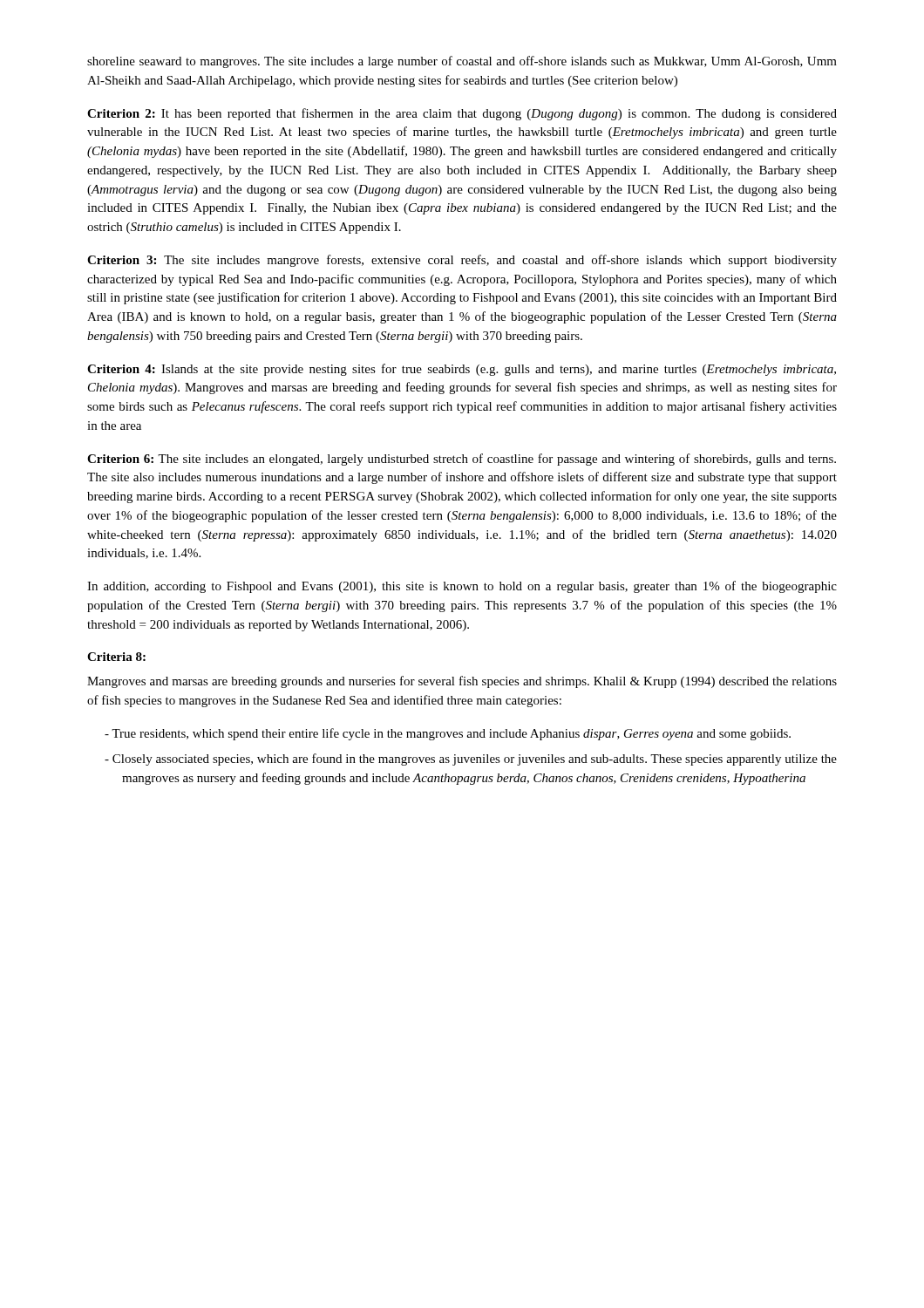Click on the text block with the text "Criterion 2: It"
The image size is (924, 1308).
click(x=462, y=170)
